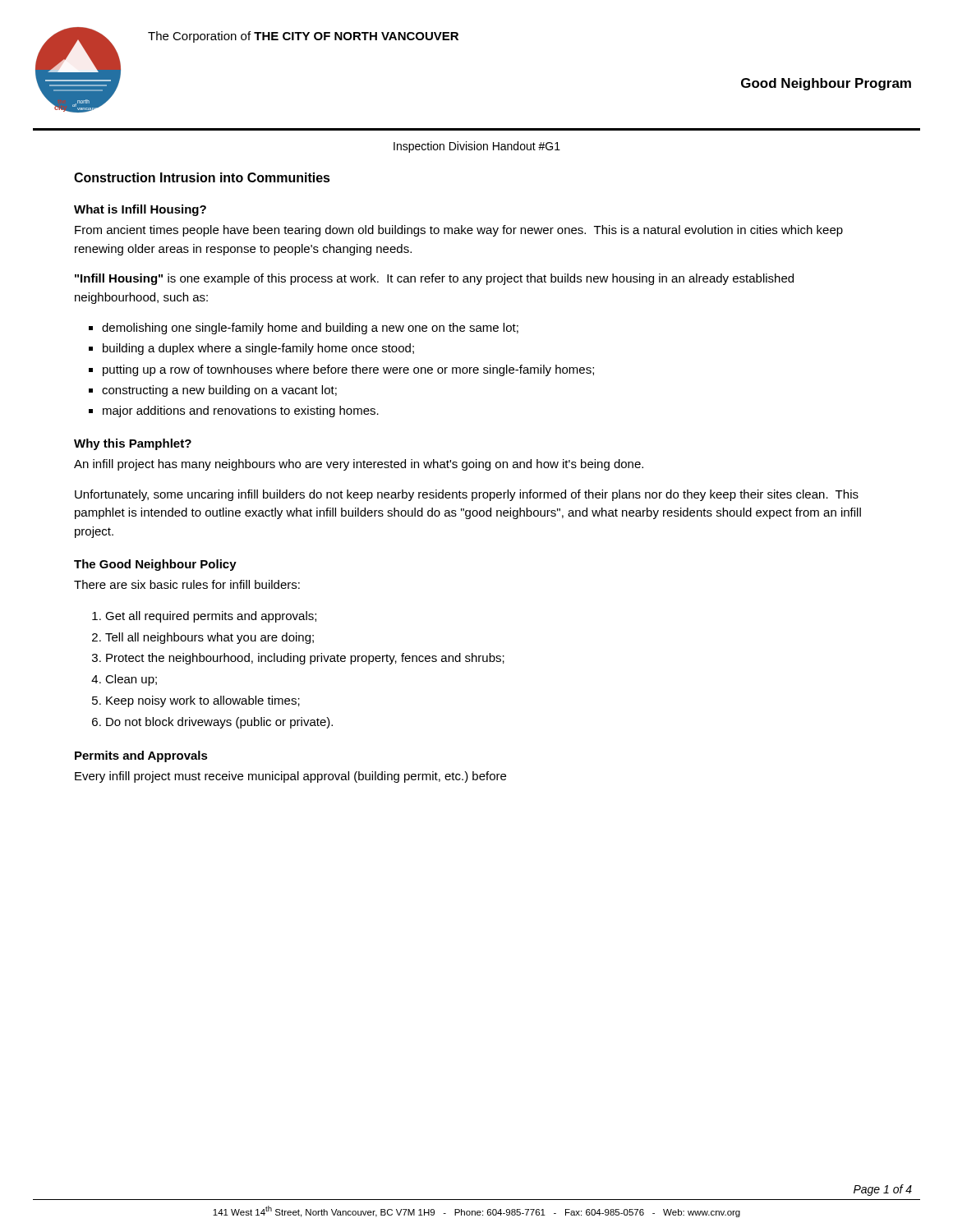
Task: Select the section header that reads "Permits and Approvals"
Action: point(141,755)
